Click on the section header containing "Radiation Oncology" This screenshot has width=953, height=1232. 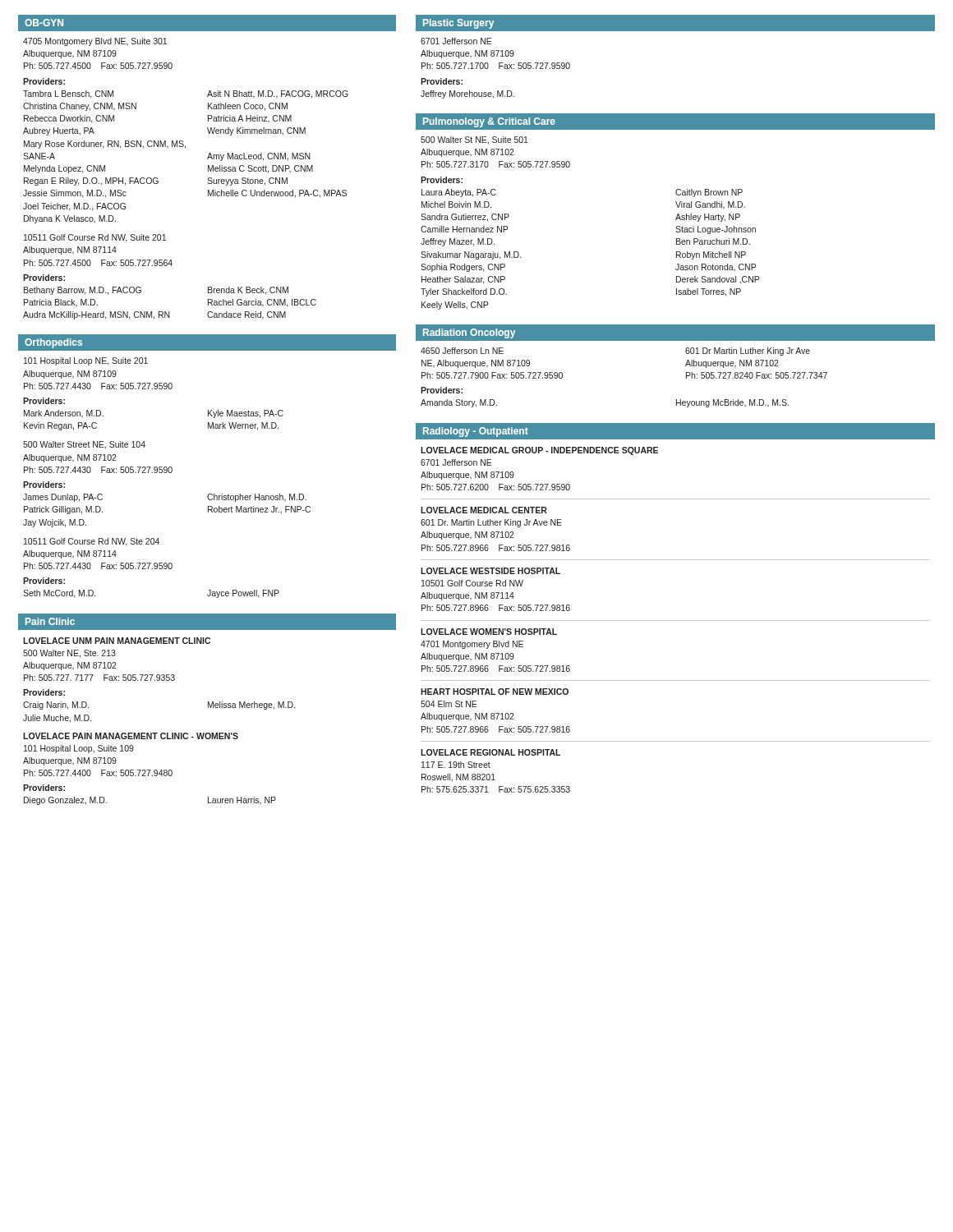[469, 332]
